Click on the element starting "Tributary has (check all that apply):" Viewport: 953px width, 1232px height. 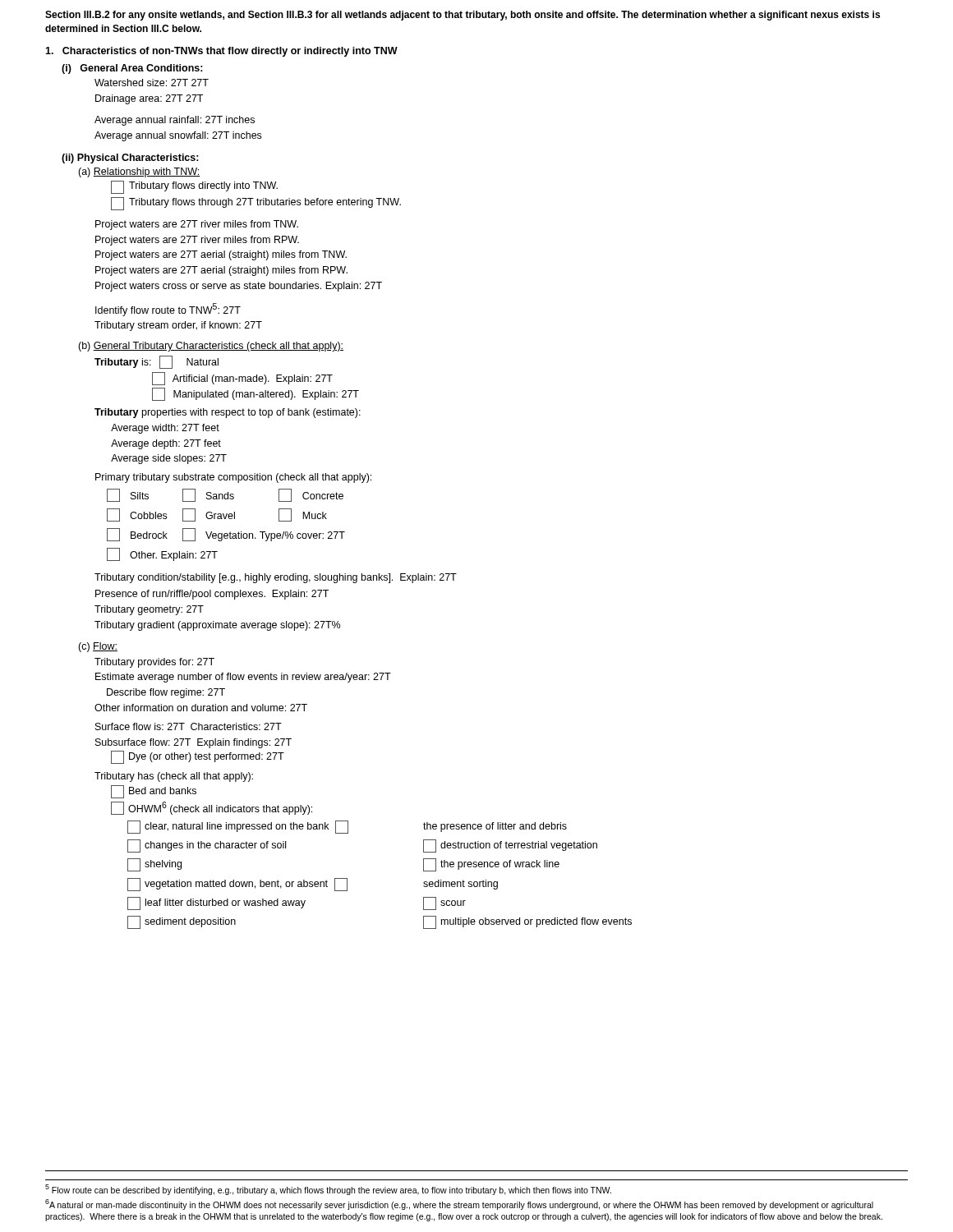pos(174,776)
